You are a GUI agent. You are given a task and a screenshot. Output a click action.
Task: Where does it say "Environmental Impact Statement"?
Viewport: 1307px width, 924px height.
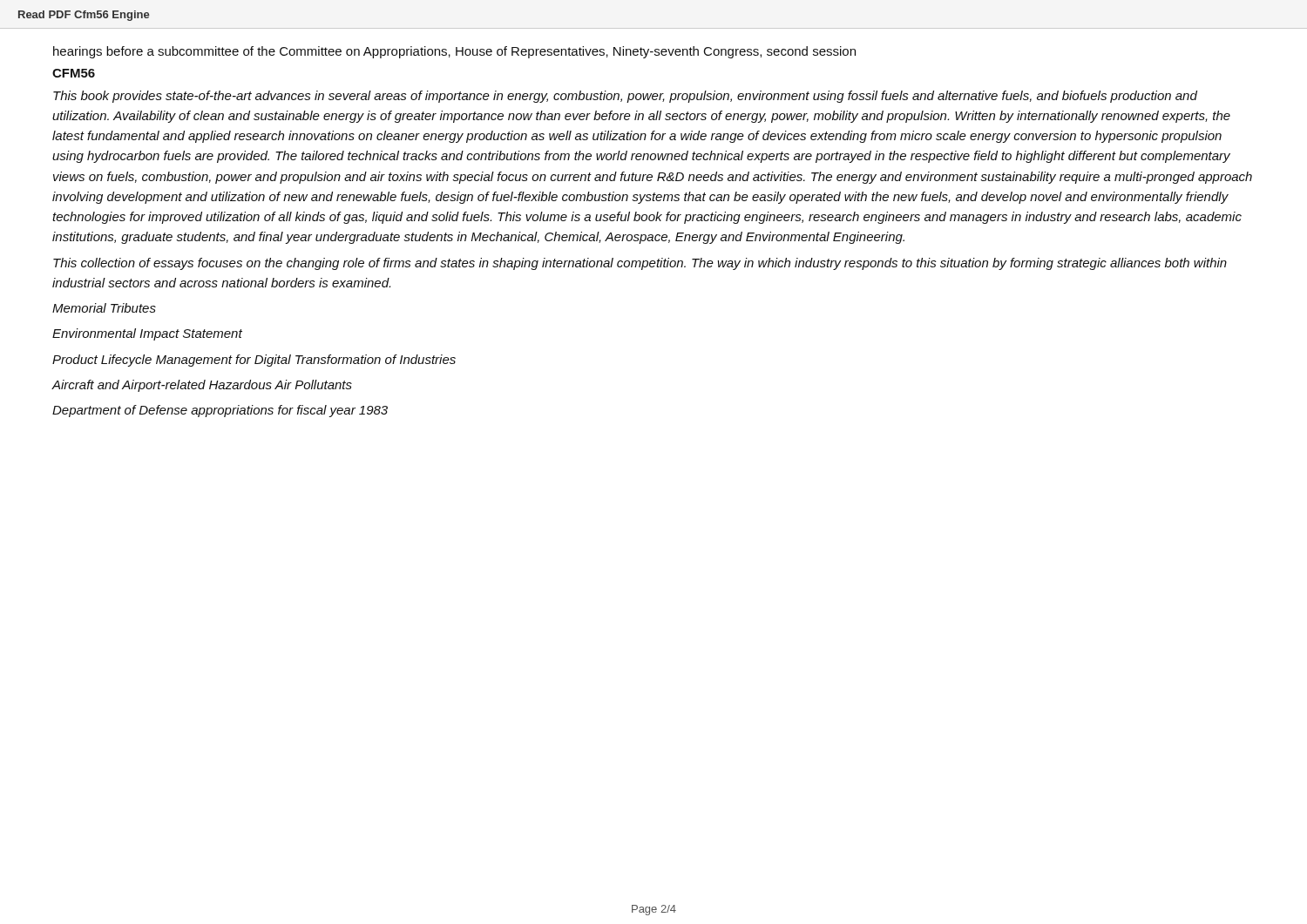pyautogui.click(x=147, y=333)
